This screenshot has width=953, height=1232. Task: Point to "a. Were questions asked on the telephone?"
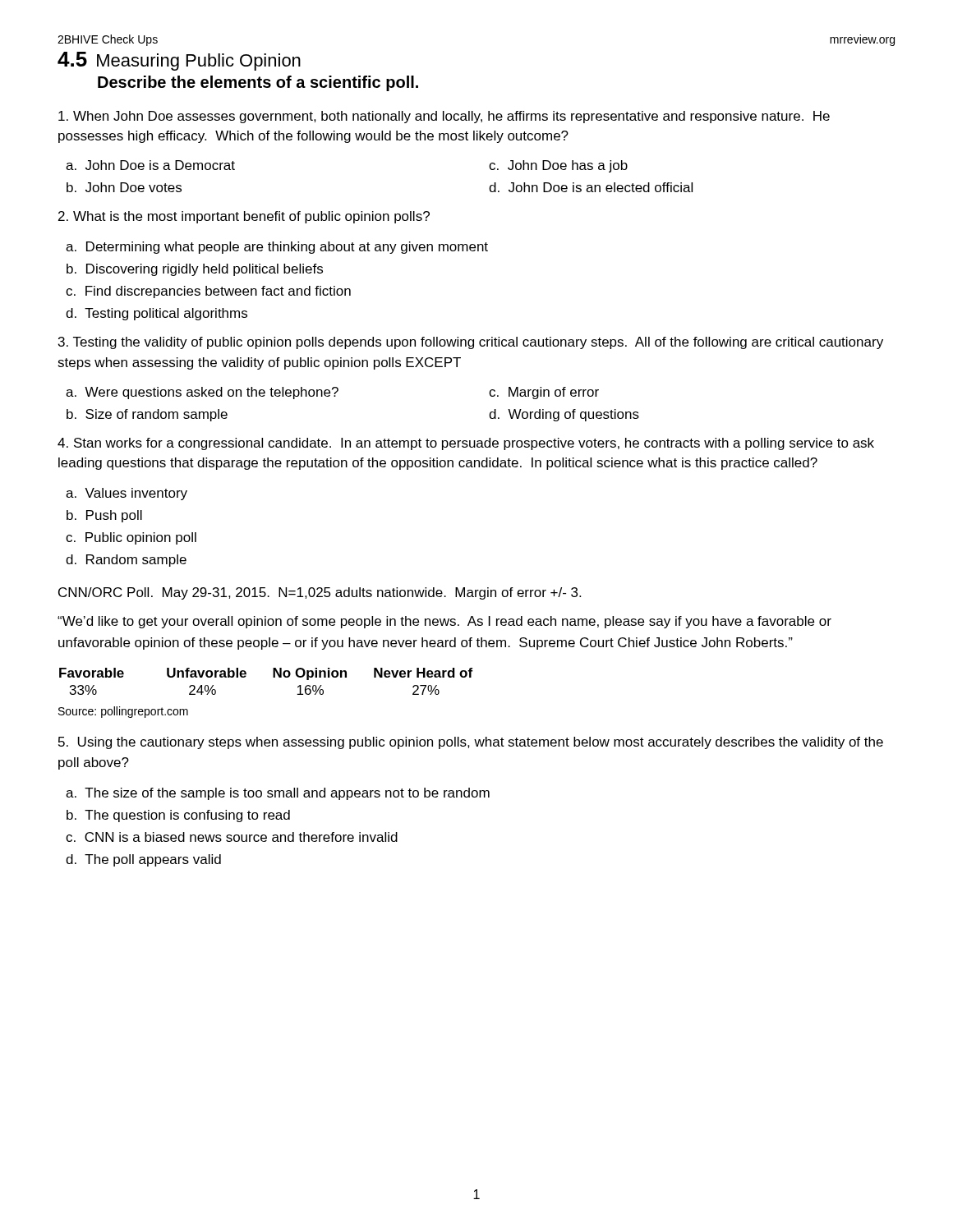point(202,392)
